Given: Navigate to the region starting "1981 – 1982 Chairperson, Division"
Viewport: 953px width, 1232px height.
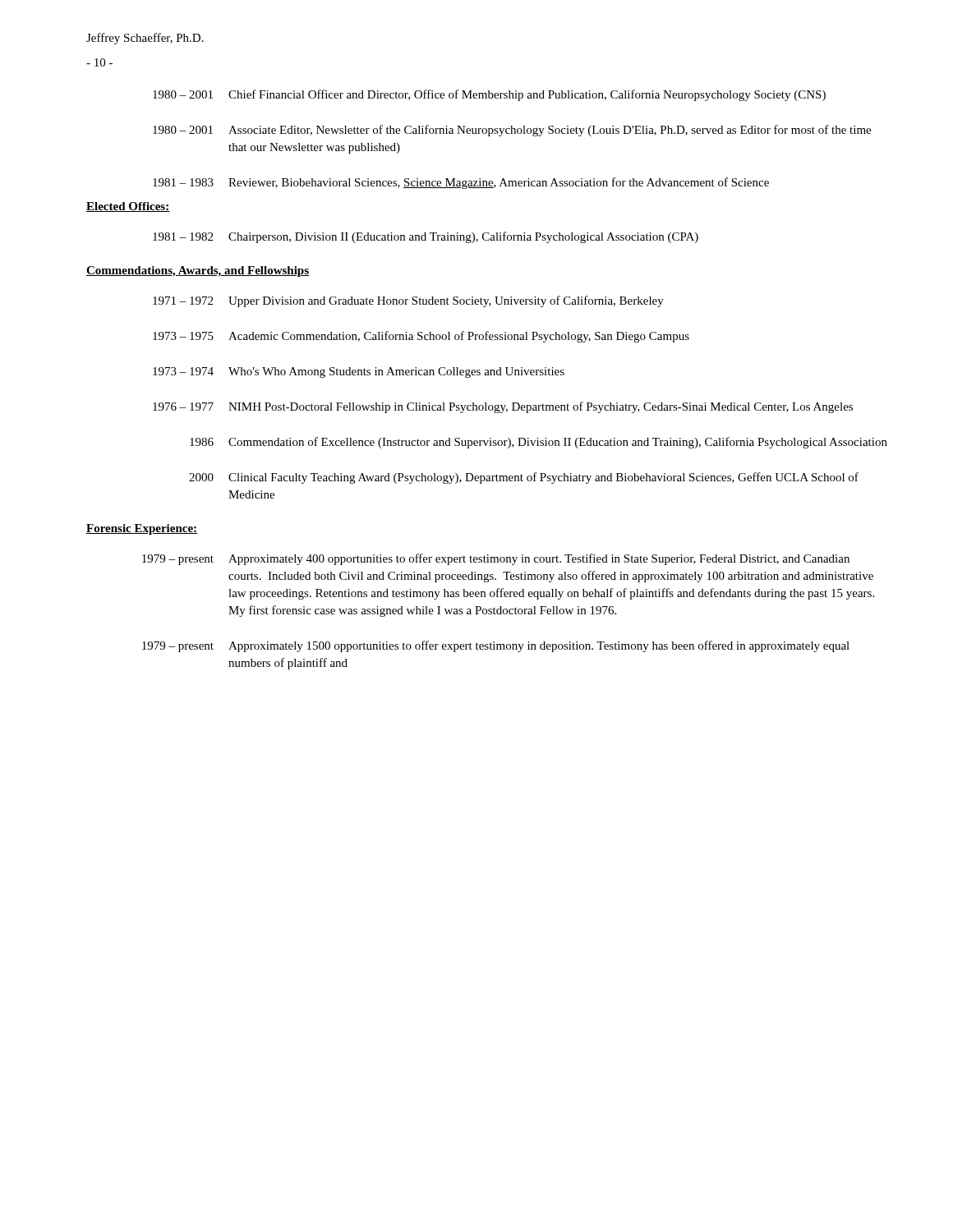Looking at the screenshot, I should tap(487, 237).
